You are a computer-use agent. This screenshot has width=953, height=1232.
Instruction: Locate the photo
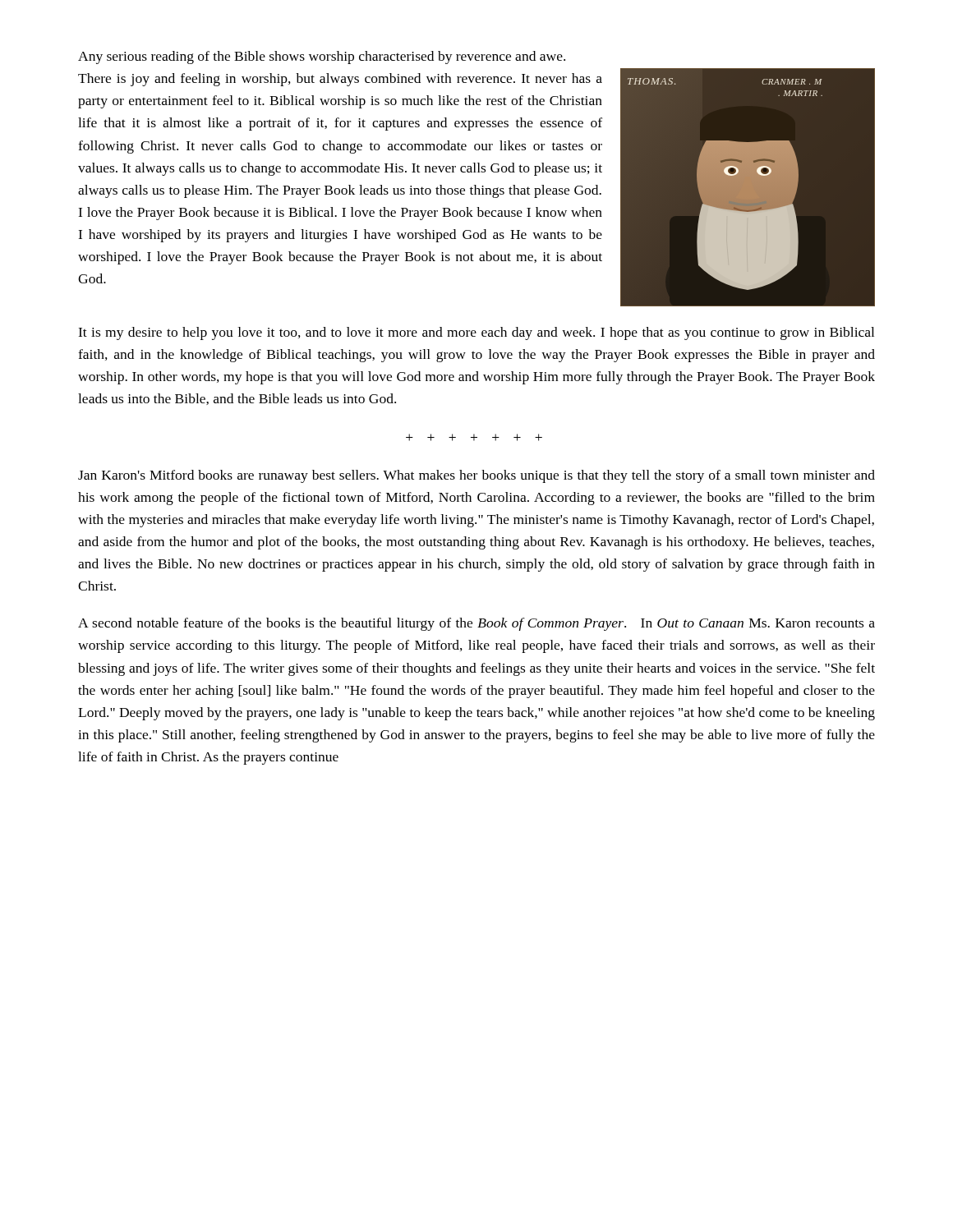748,187
